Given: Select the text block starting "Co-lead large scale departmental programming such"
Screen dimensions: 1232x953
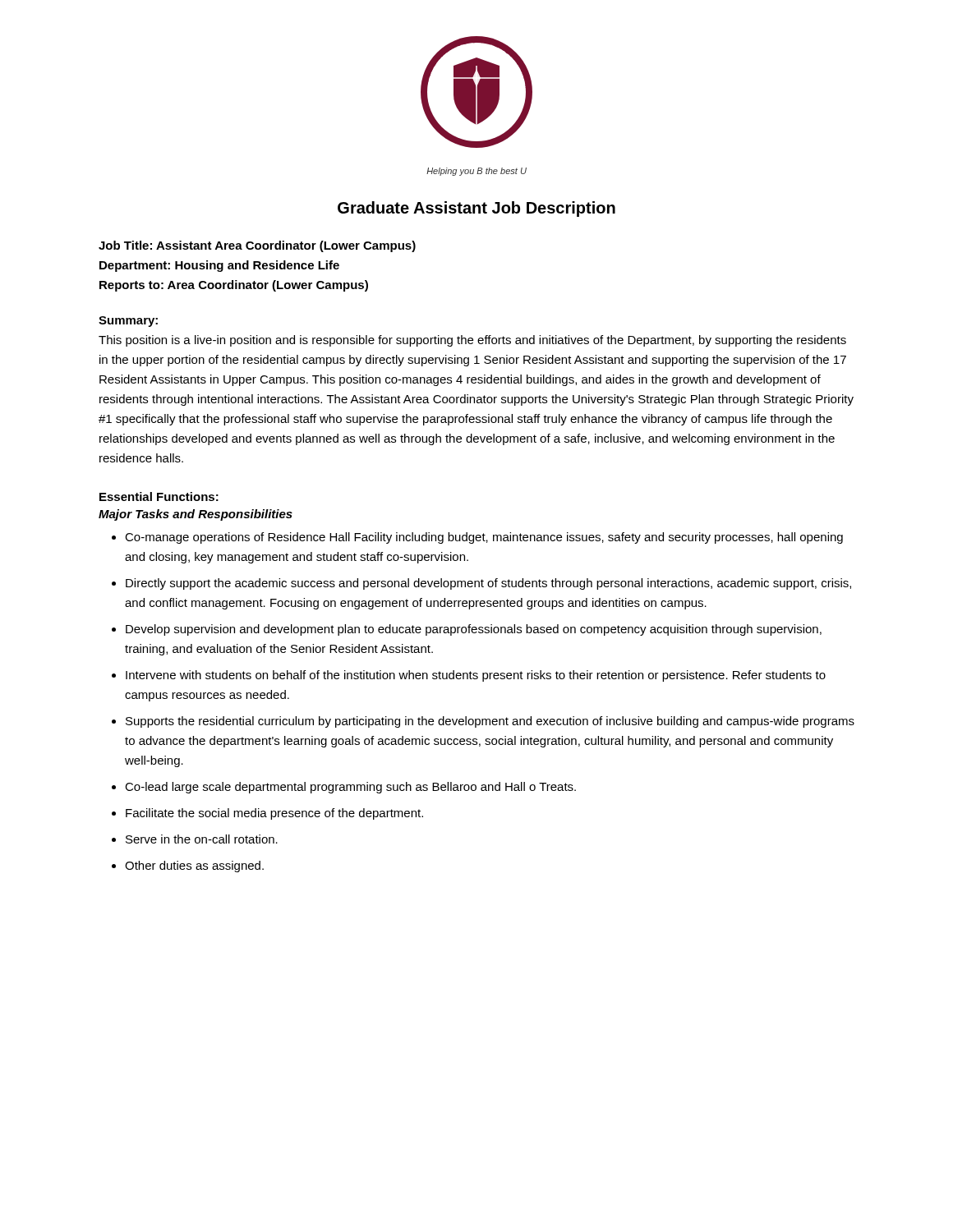Looking at the screenshot, I should 351,786.
